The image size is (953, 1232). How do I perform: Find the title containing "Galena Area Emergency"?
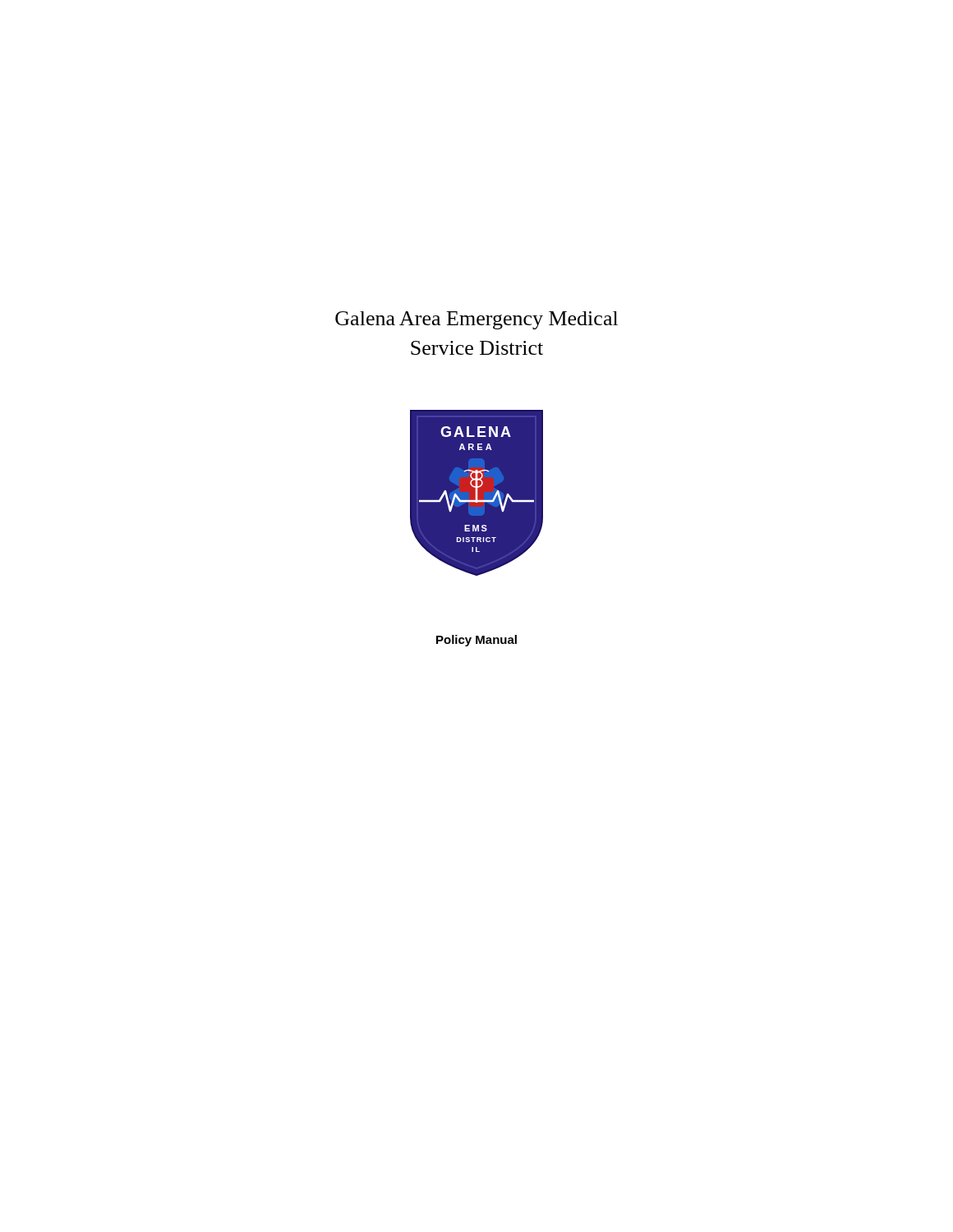tap(476, 333)
